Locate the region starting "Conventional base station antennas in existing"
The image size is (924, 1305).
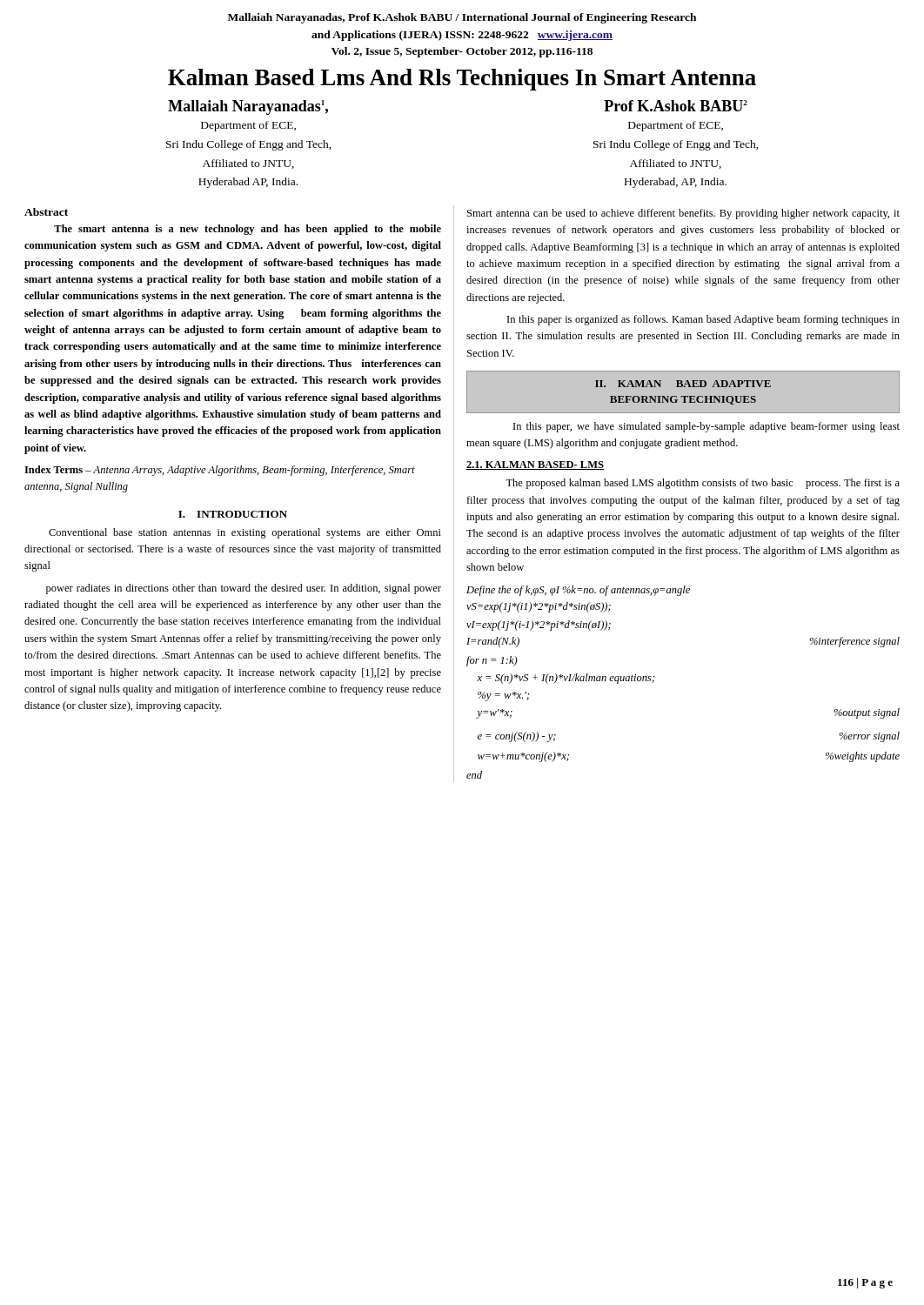[x=233, y=620]
